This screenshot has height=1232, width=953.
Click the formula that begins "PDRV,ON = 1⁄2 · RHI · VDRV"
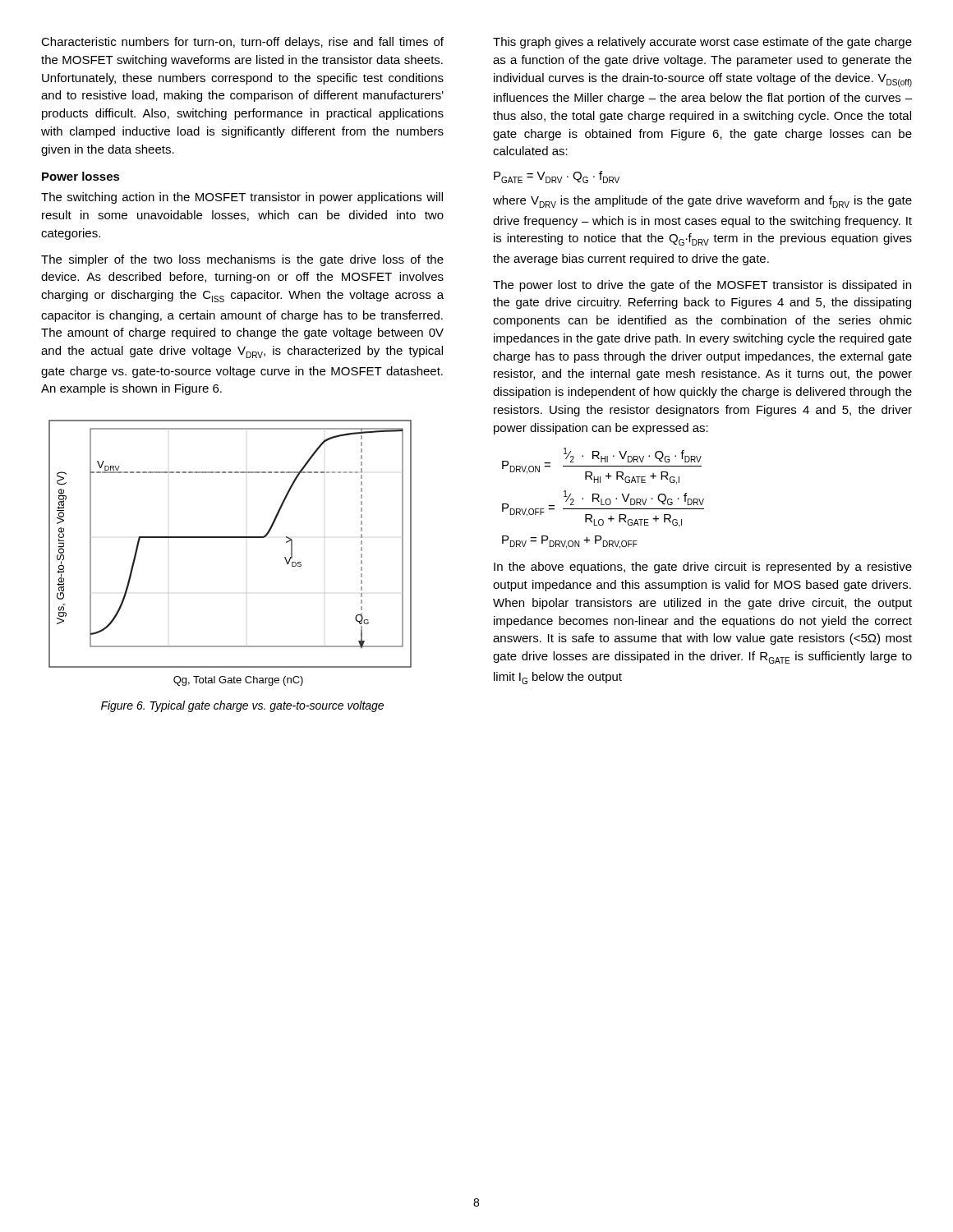pyautogui.click(x=604, y=498)
